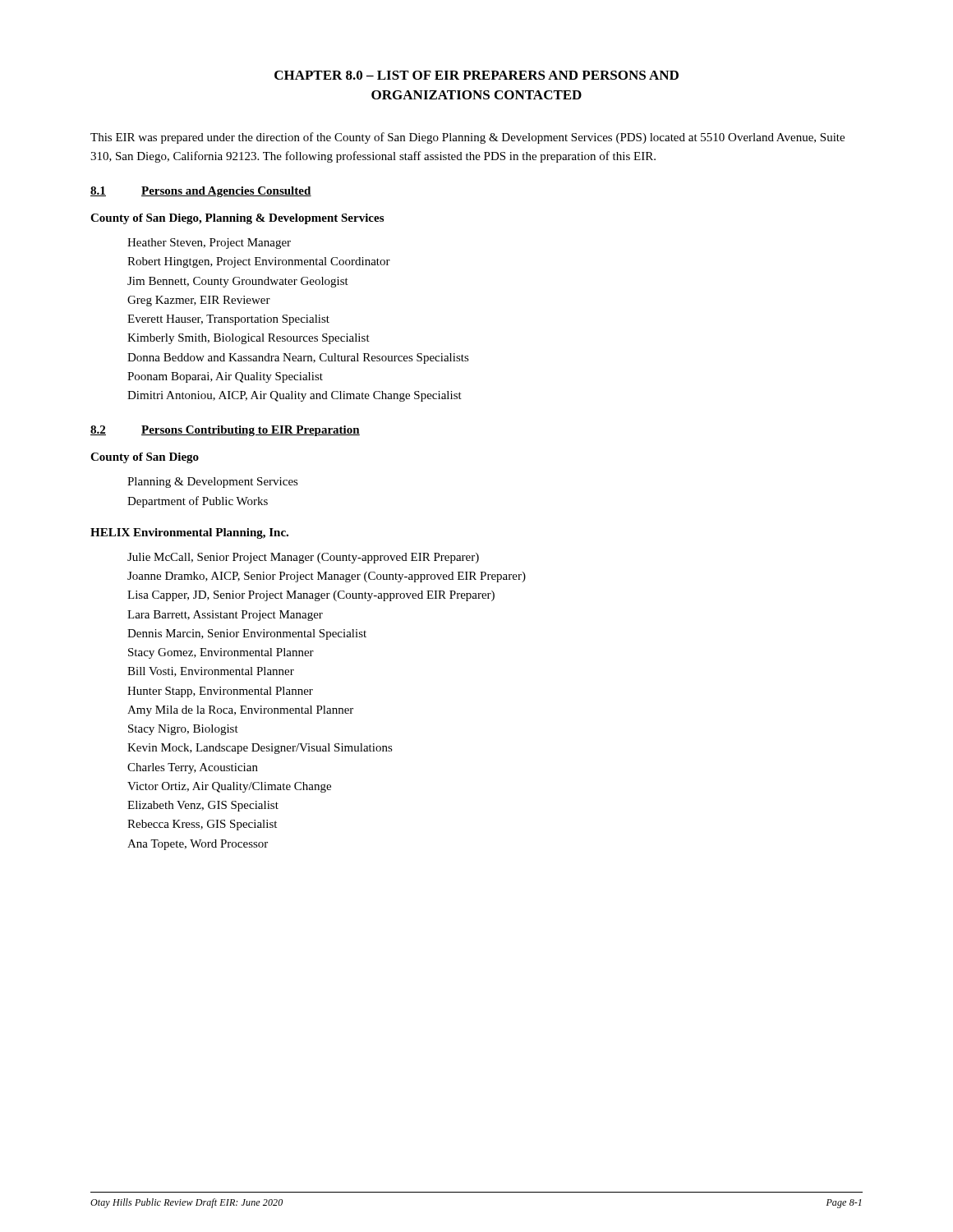
Task: Point to the block beginning "This EIR was prepared under"
Action: pyautogui.click(x=468, y=146)
